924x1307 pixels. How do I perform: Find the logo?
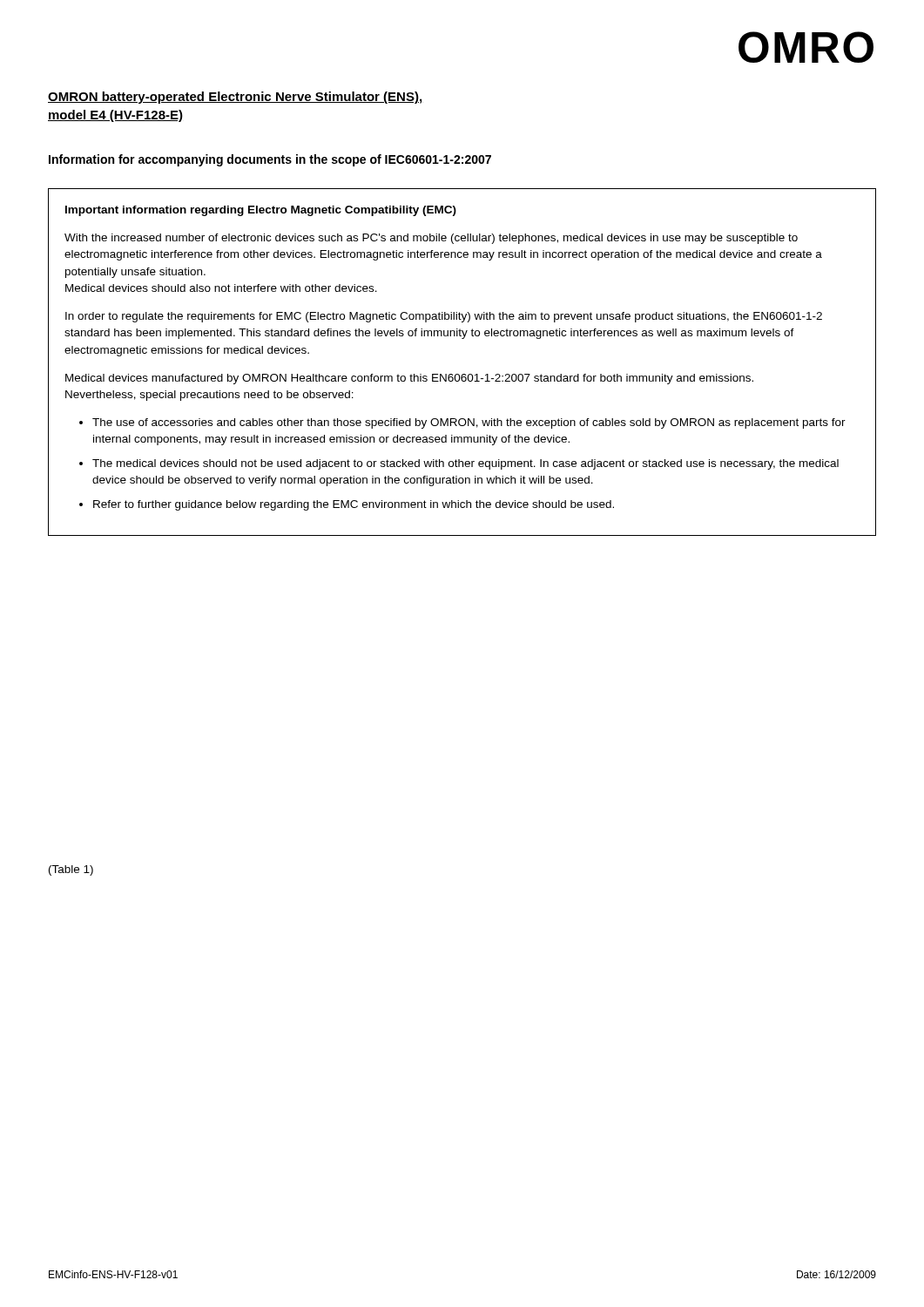coord(806,48)
